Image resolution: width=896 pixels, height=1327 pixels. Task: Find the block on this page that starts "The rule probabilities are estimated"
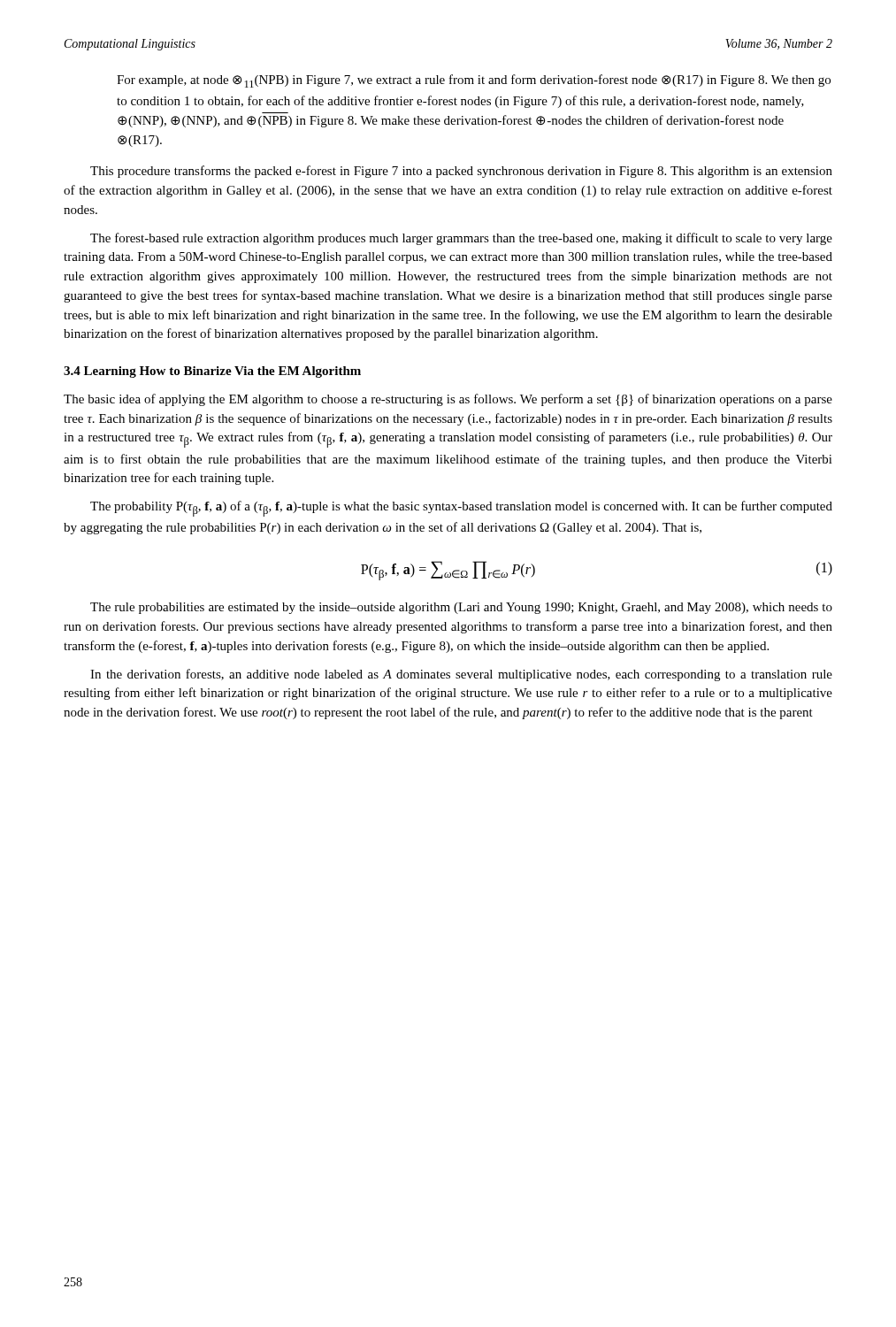[x=448, y=627]
